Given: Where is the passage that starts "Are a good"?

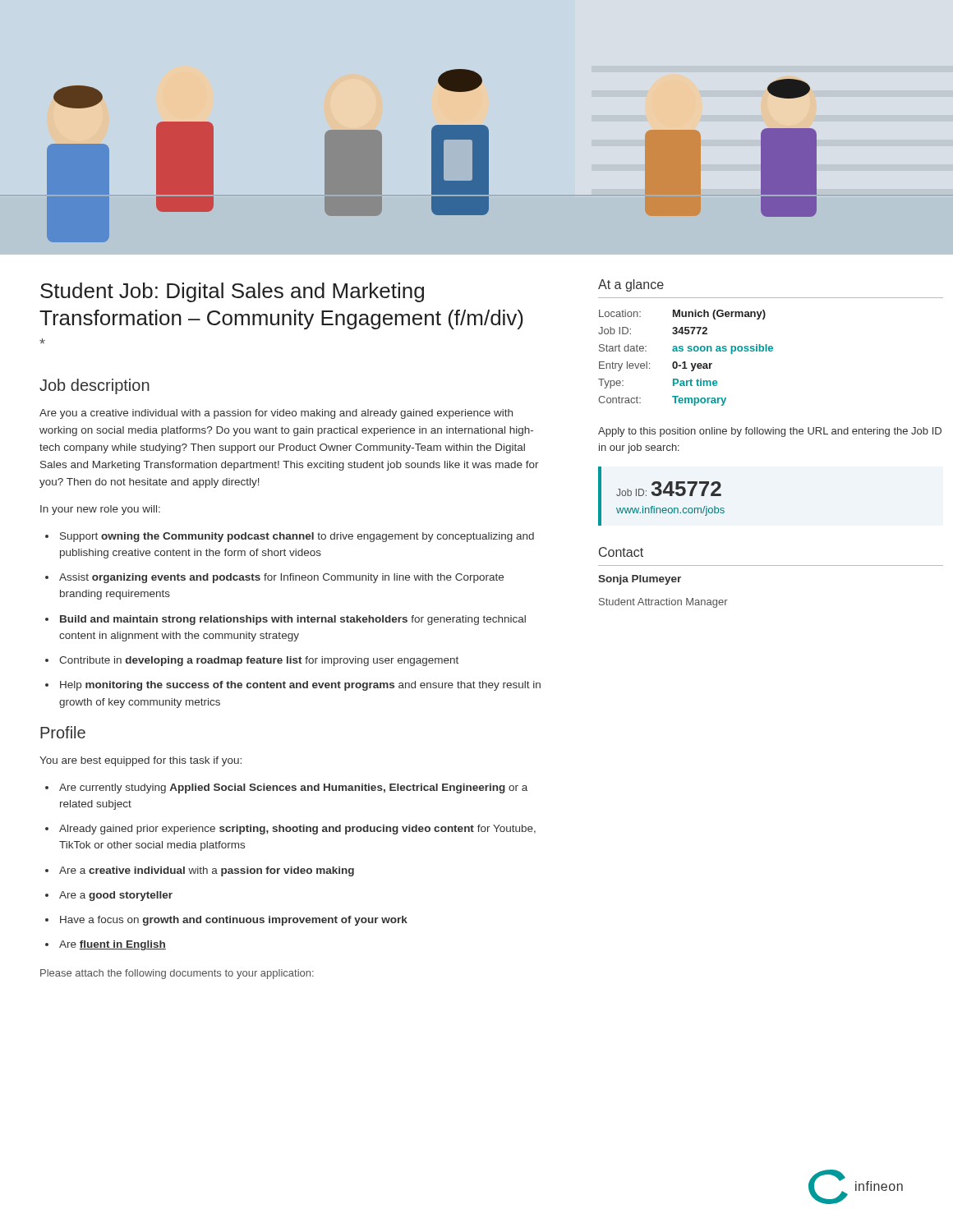Looking at the screenshot, I should 116,895.
